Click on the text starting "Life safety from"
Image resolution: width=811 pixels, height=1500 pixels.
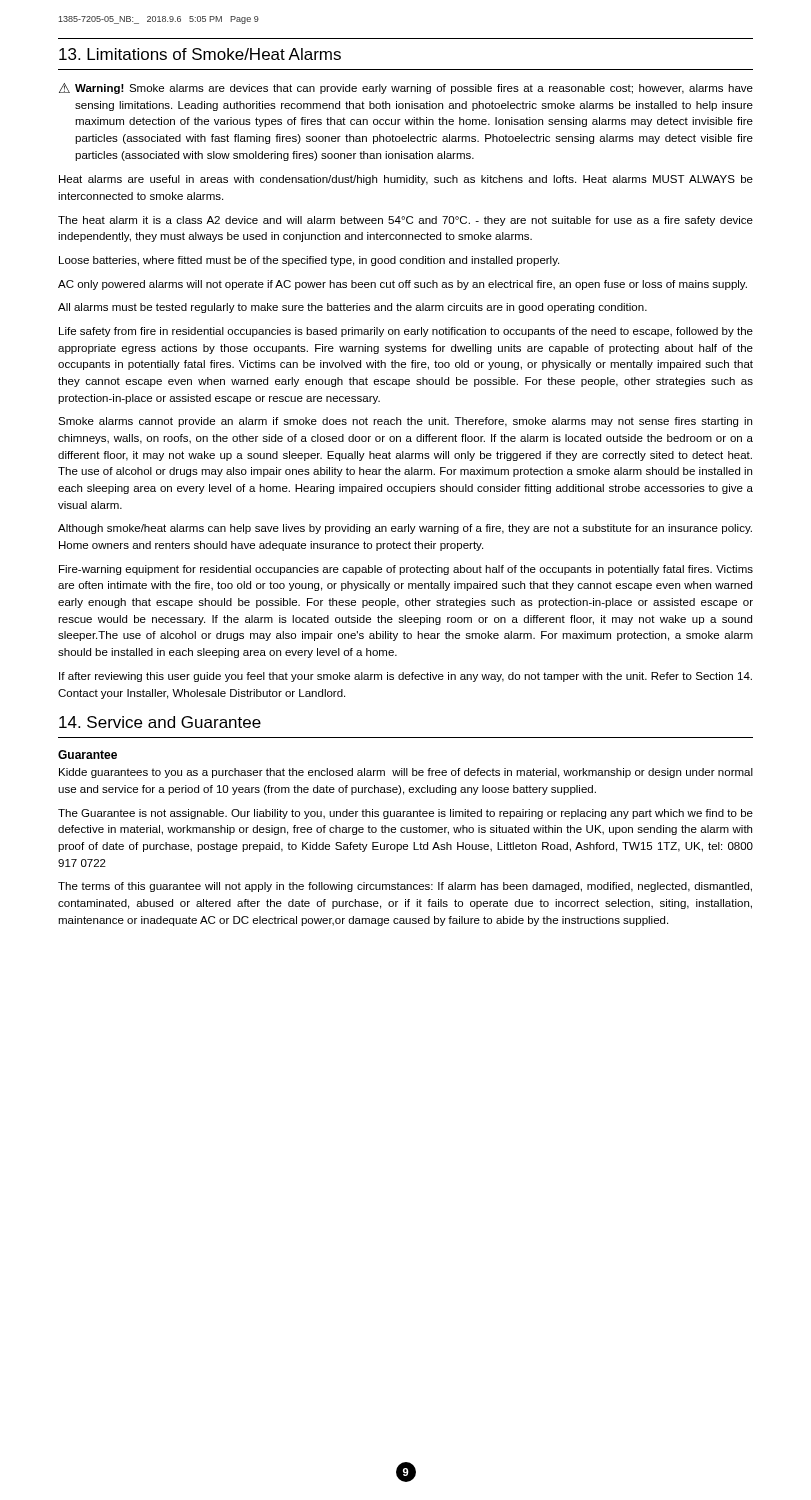click(x=406, y=364)
